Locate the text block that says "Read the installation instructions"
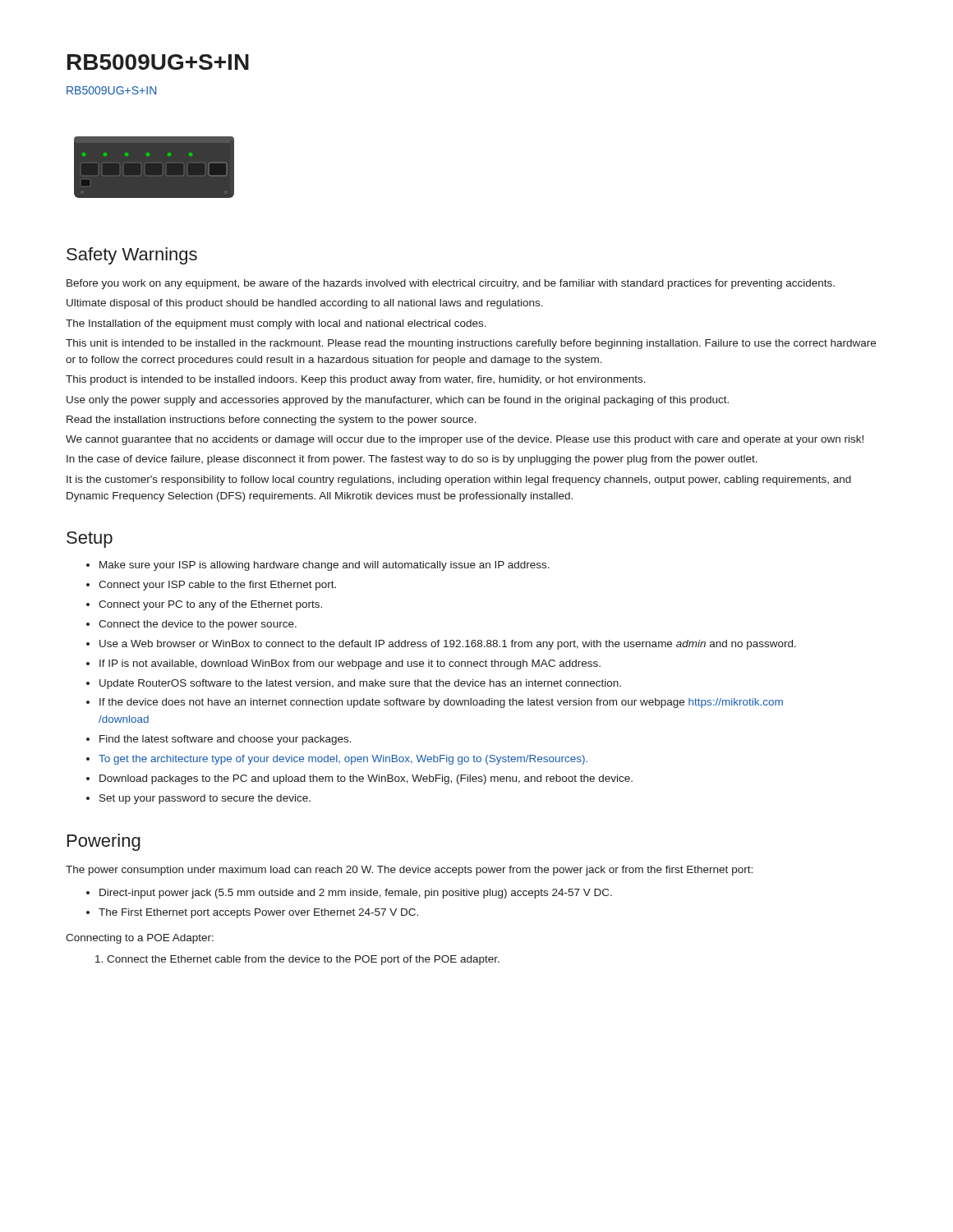 click(x=271, y=419)
